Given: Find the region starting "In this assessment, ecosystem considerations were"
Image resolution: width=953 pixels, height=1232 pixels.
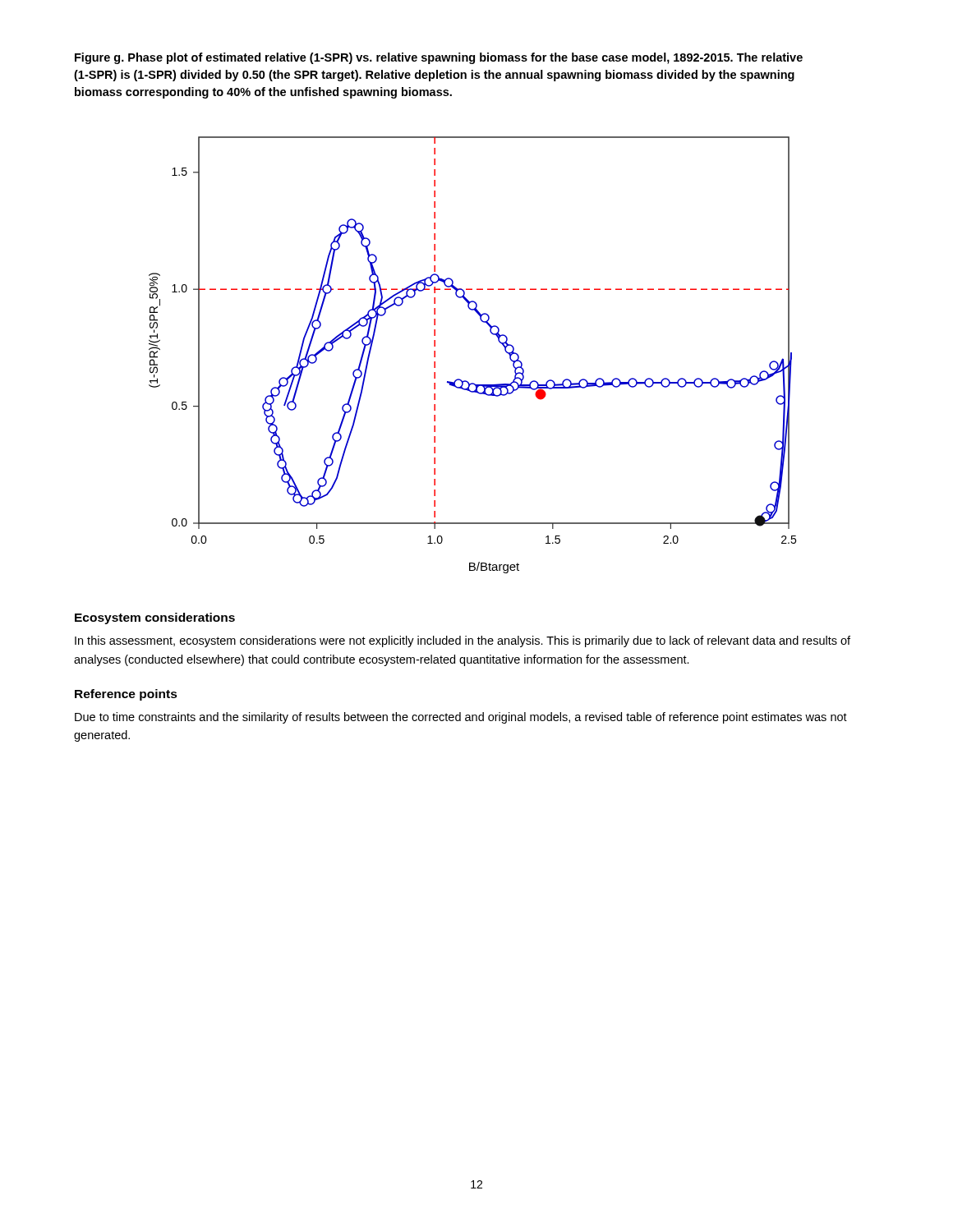Looking at the screenshot, I should (462, 650).
